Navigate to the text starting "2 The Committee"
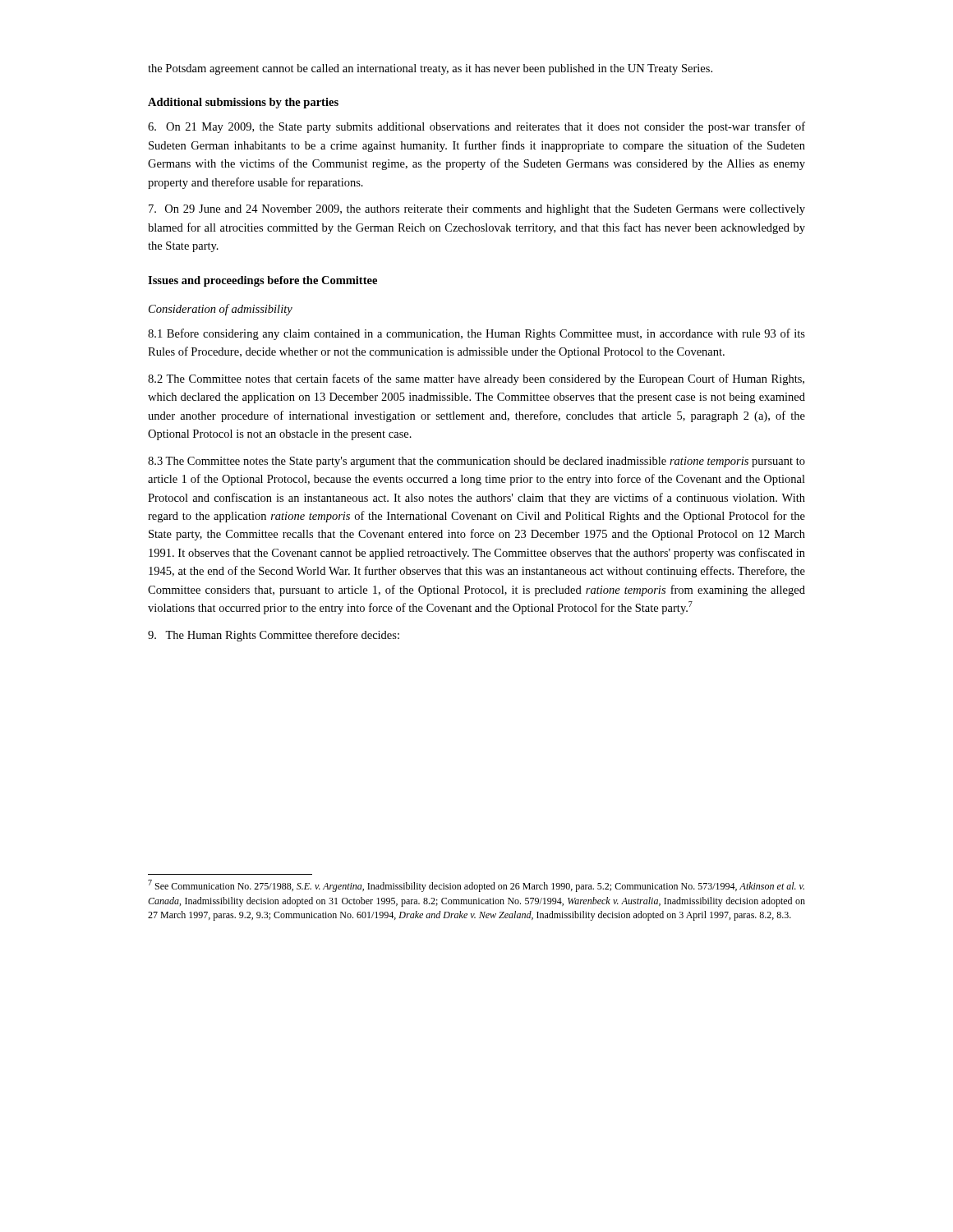Screen dimensions: 1232x953 coord(476,406)
